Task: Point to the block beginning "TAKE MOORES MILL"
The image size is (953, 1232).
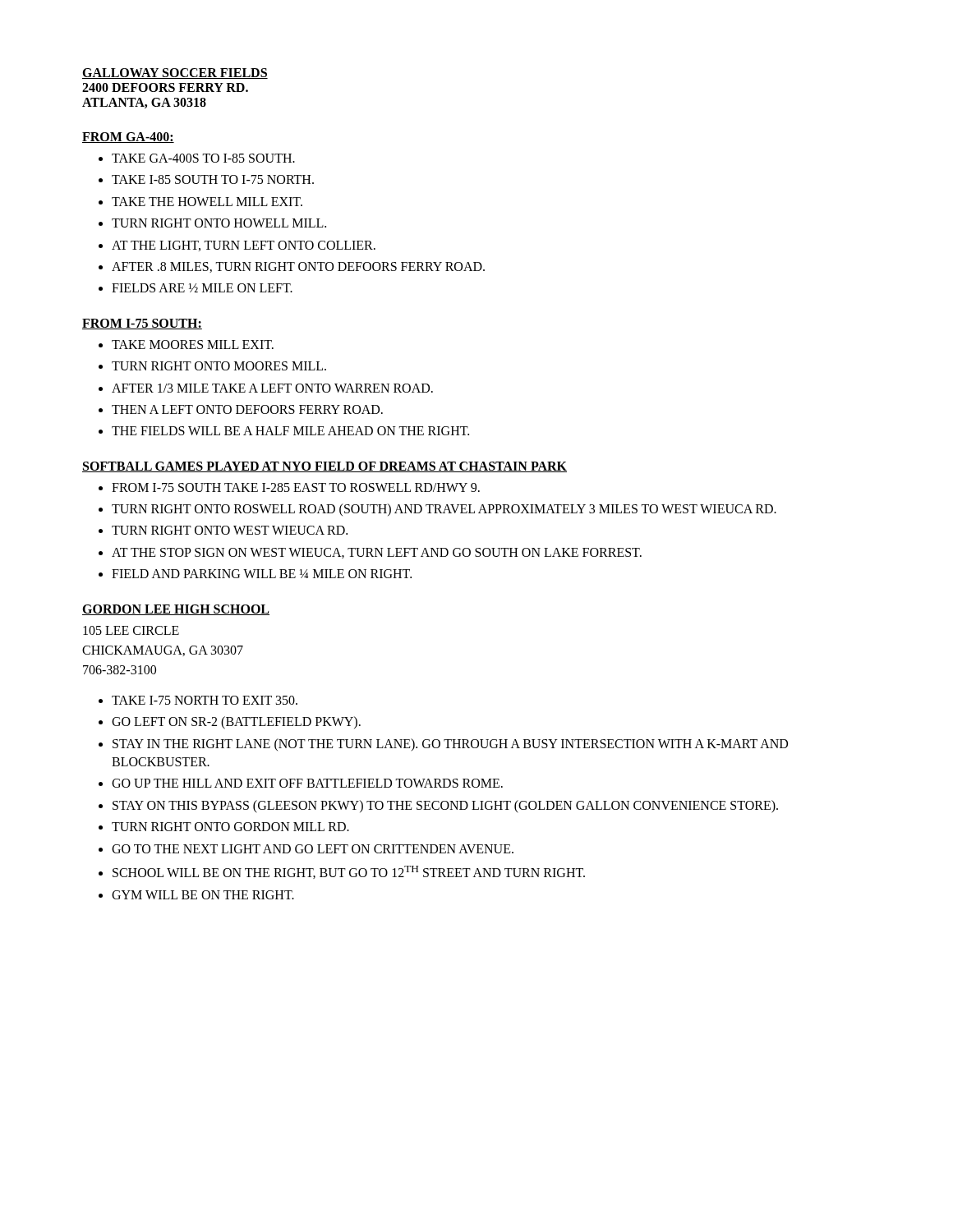Action: (x=193, y=344)
